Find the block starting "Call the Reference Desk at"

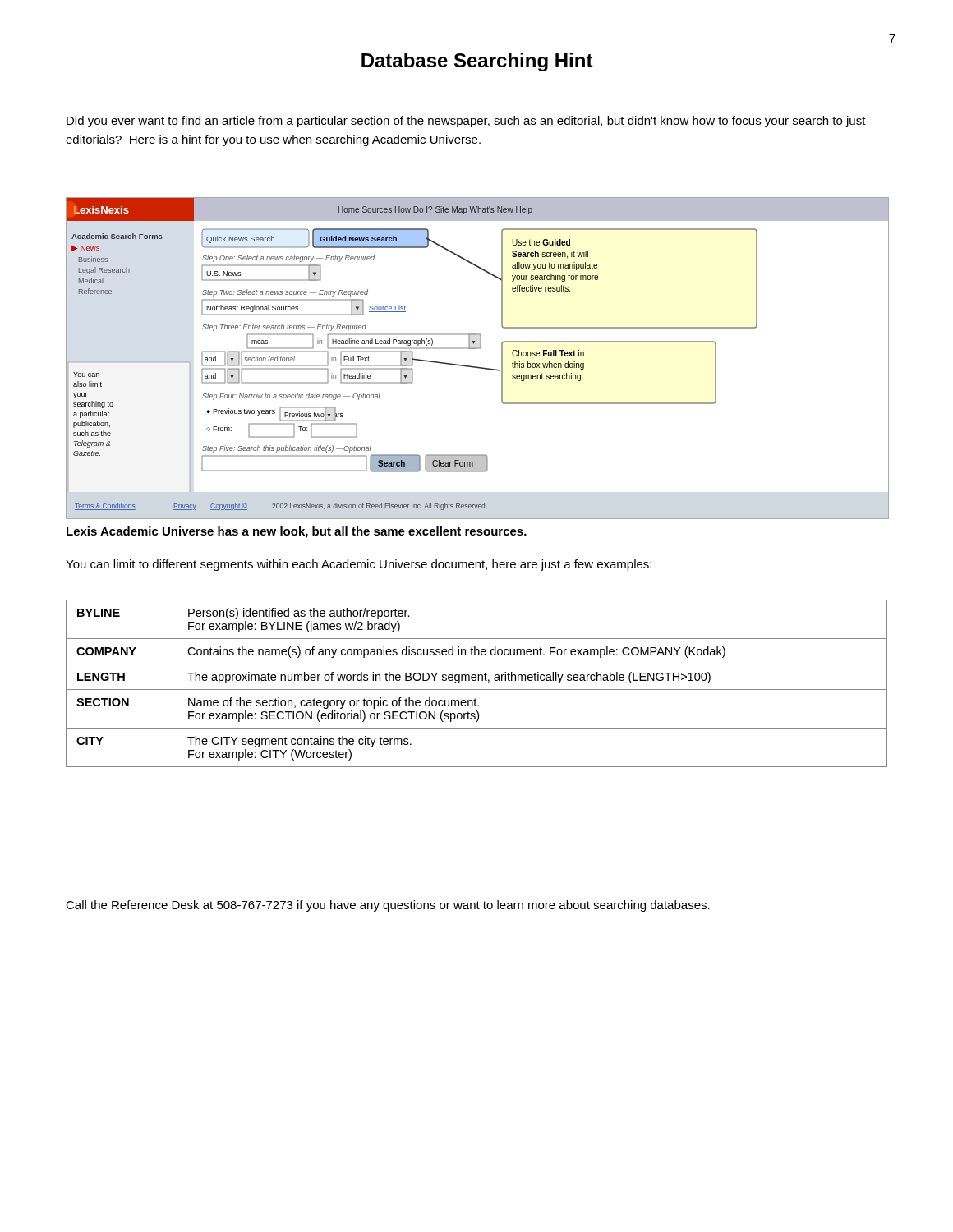coord(388,905)
